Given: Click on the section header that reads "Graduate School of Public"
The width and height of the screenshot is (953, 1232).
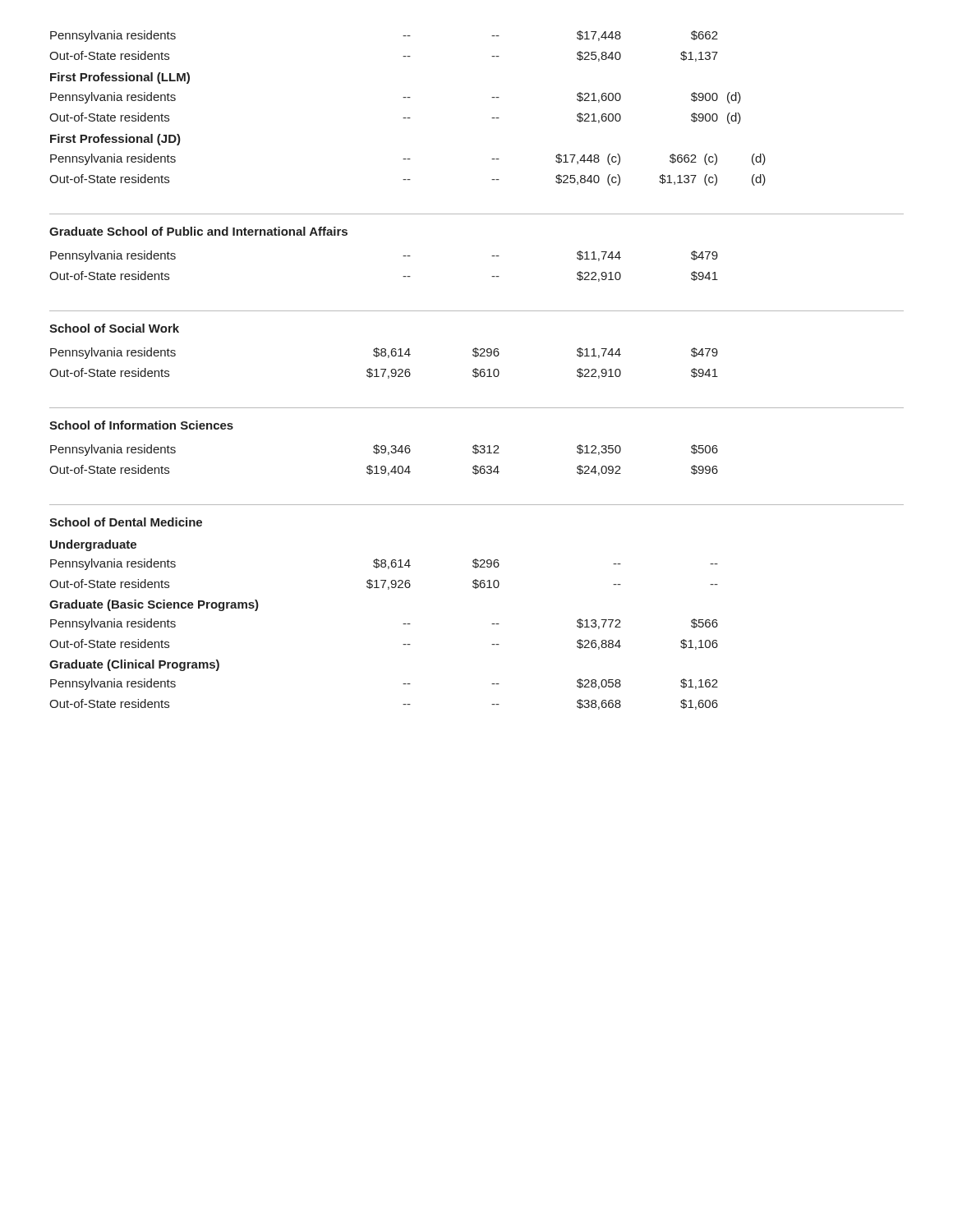Looking at the screenshot, I should [199, 231].
